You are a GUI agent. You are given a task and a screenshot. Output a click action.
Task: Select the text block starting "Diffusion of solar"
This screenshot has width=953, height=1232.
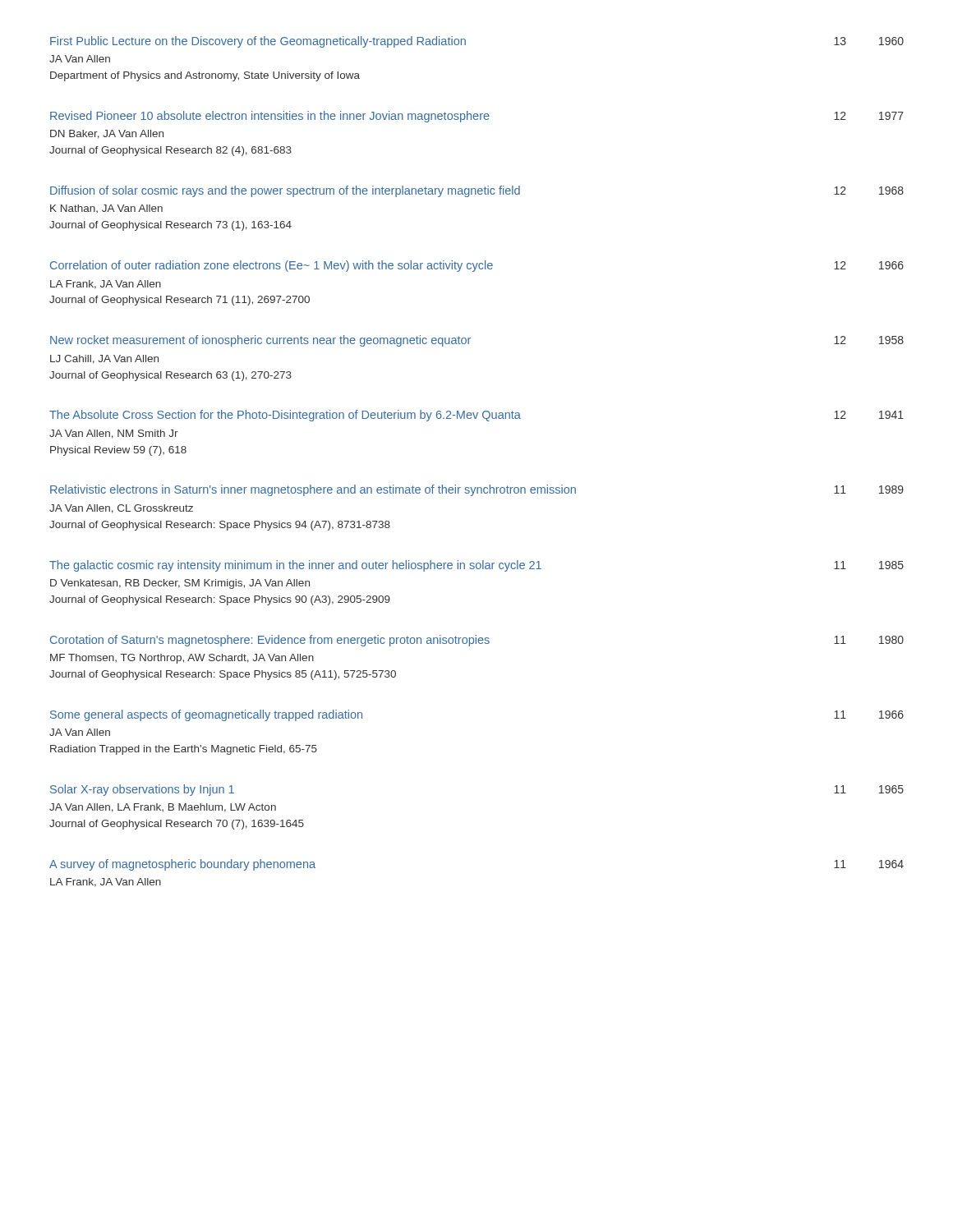tap(477, 191)
